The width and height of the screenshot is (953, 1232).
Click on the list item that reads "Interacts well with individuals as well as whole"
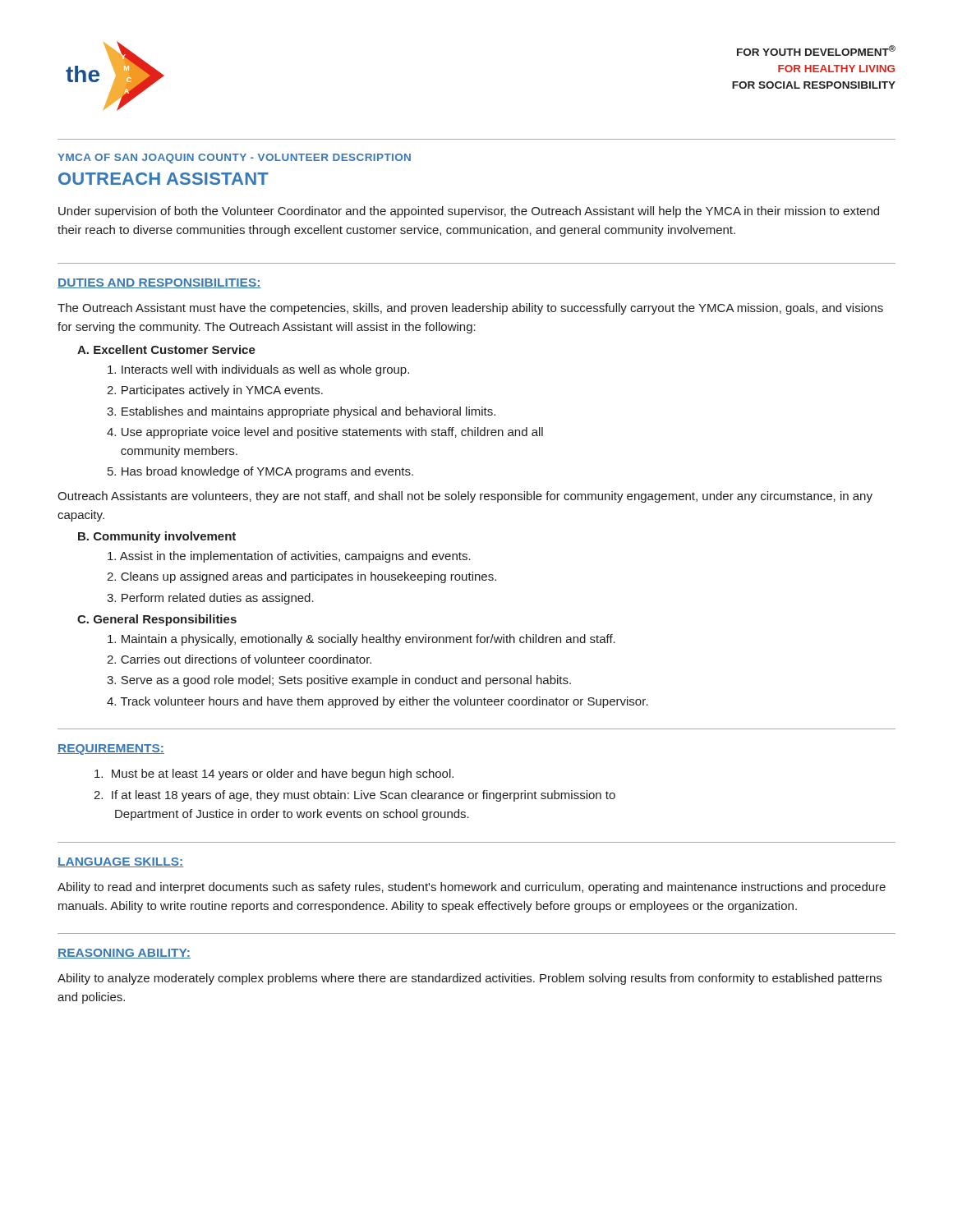pyautogui.click(x=259, y=369)
